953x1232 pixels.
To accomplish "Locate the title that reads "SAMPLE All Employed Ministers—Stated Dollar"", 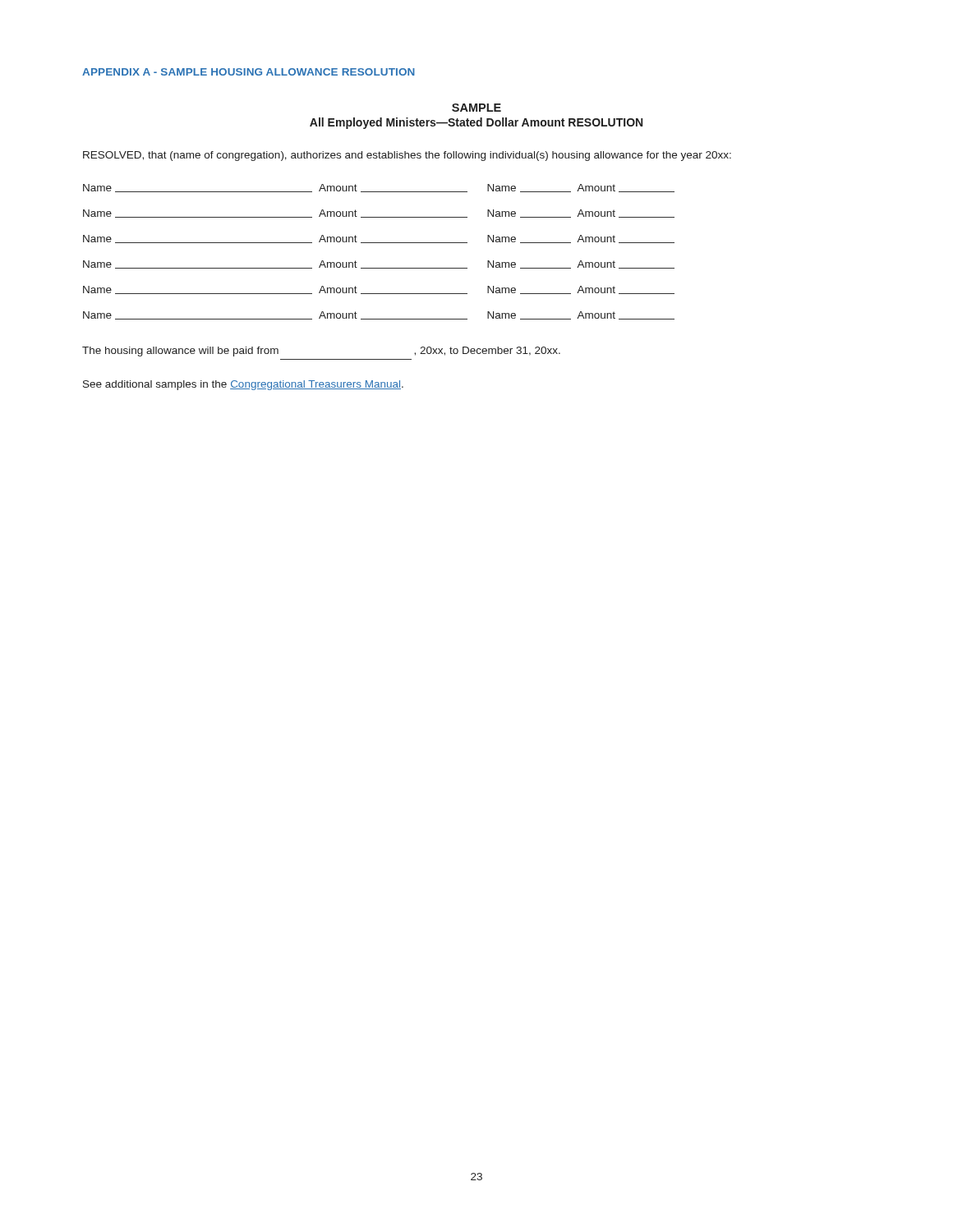I will pyautogui.click(x=476, y=115).
